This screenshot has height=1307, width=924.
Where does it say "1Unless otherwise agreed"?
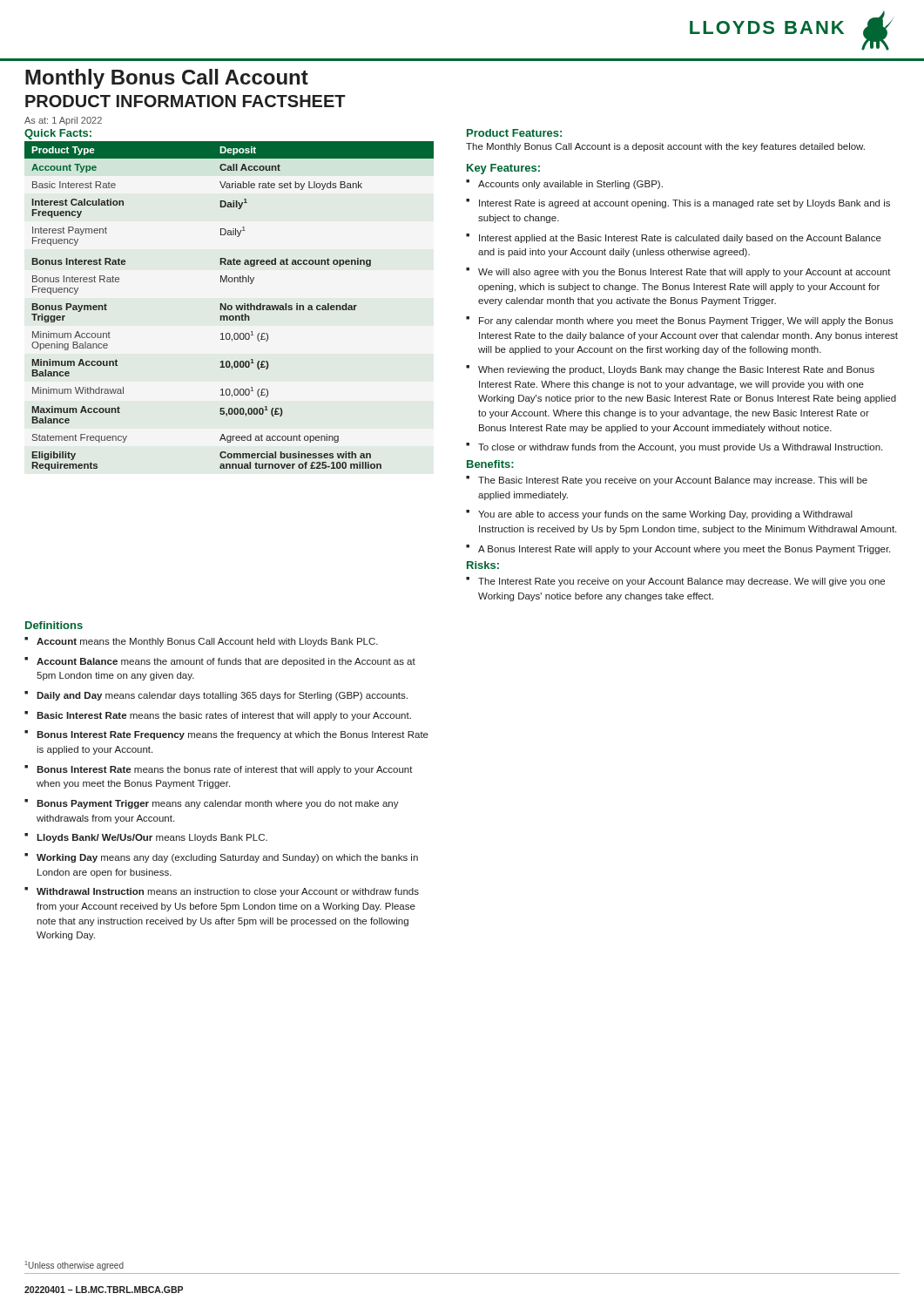click(74, 1265)
